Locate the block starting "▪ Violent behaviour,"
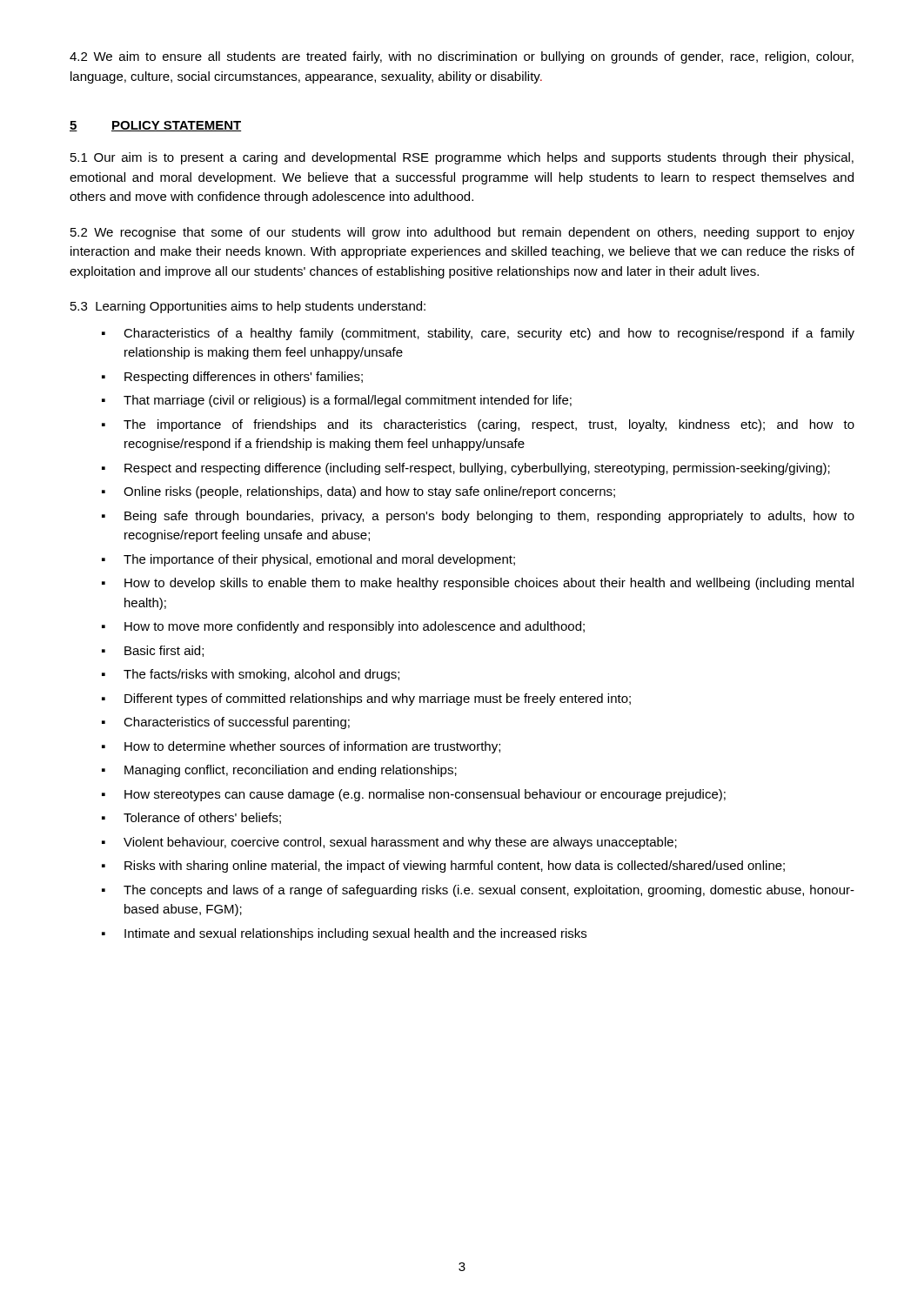This screenshot has height=1305, width=924. [478, 842]
